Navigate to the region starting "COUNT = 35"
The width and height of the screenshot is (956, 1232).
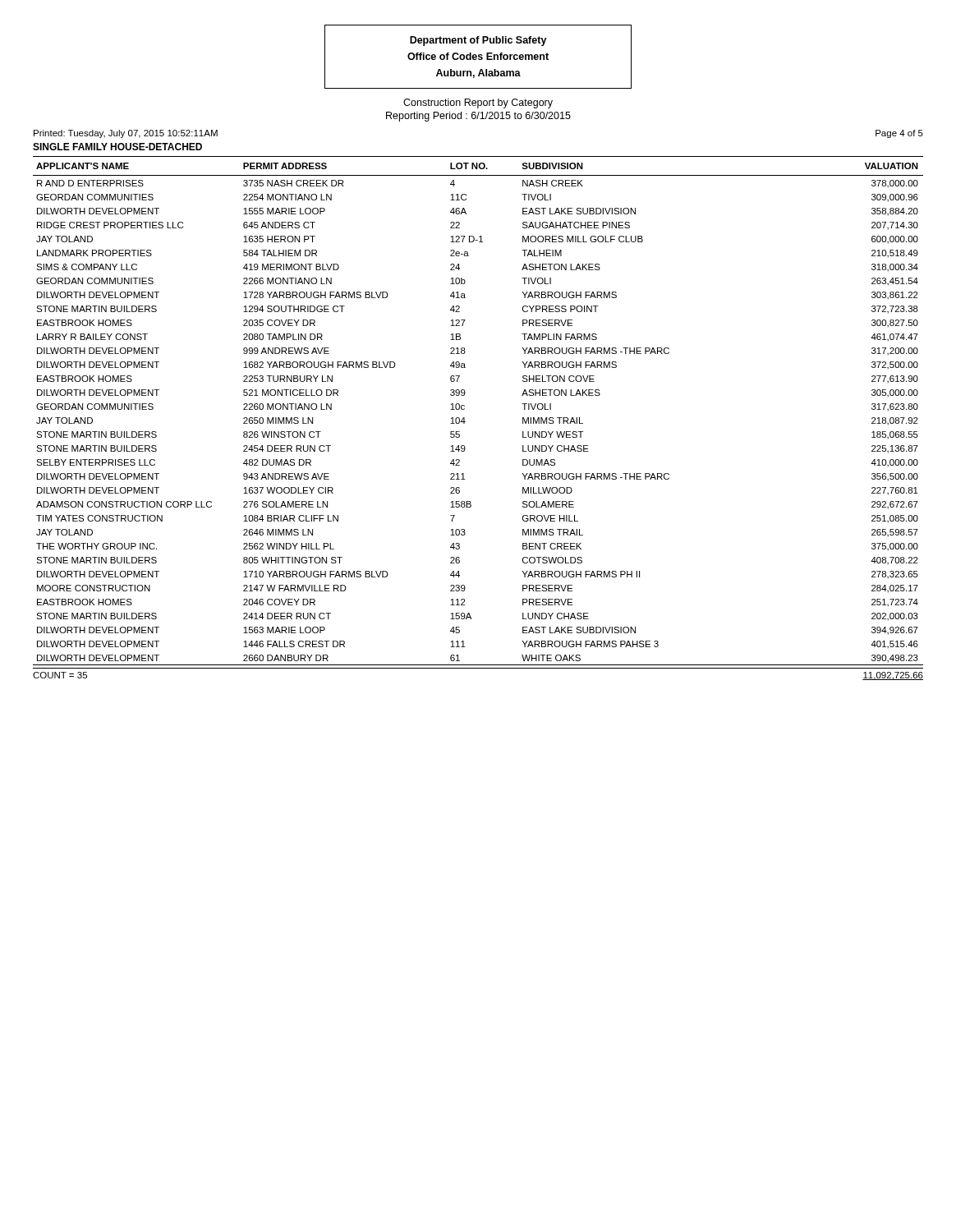pos(60,675)
